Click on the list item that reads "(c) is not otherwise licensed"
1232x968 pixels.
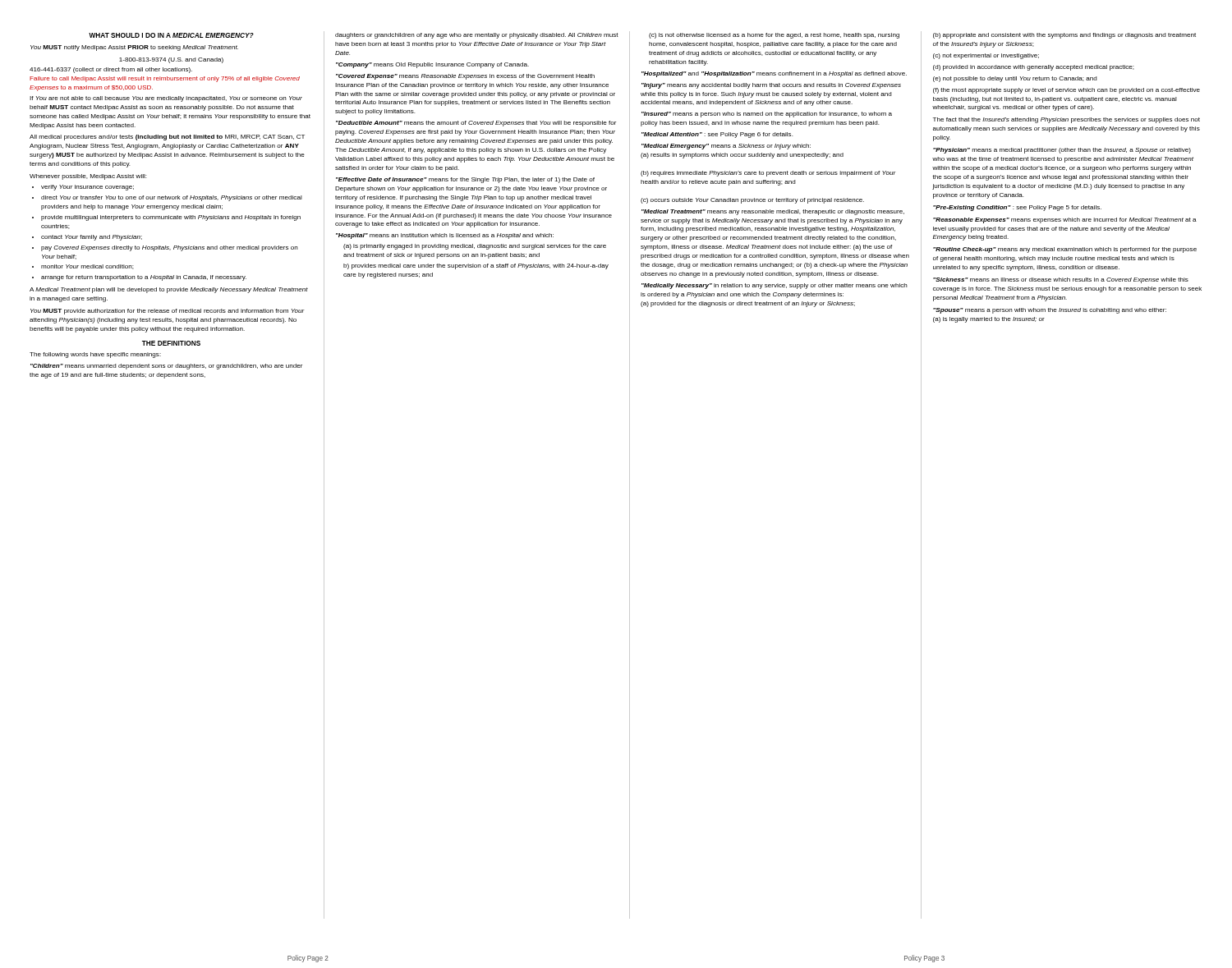point(774,48)
